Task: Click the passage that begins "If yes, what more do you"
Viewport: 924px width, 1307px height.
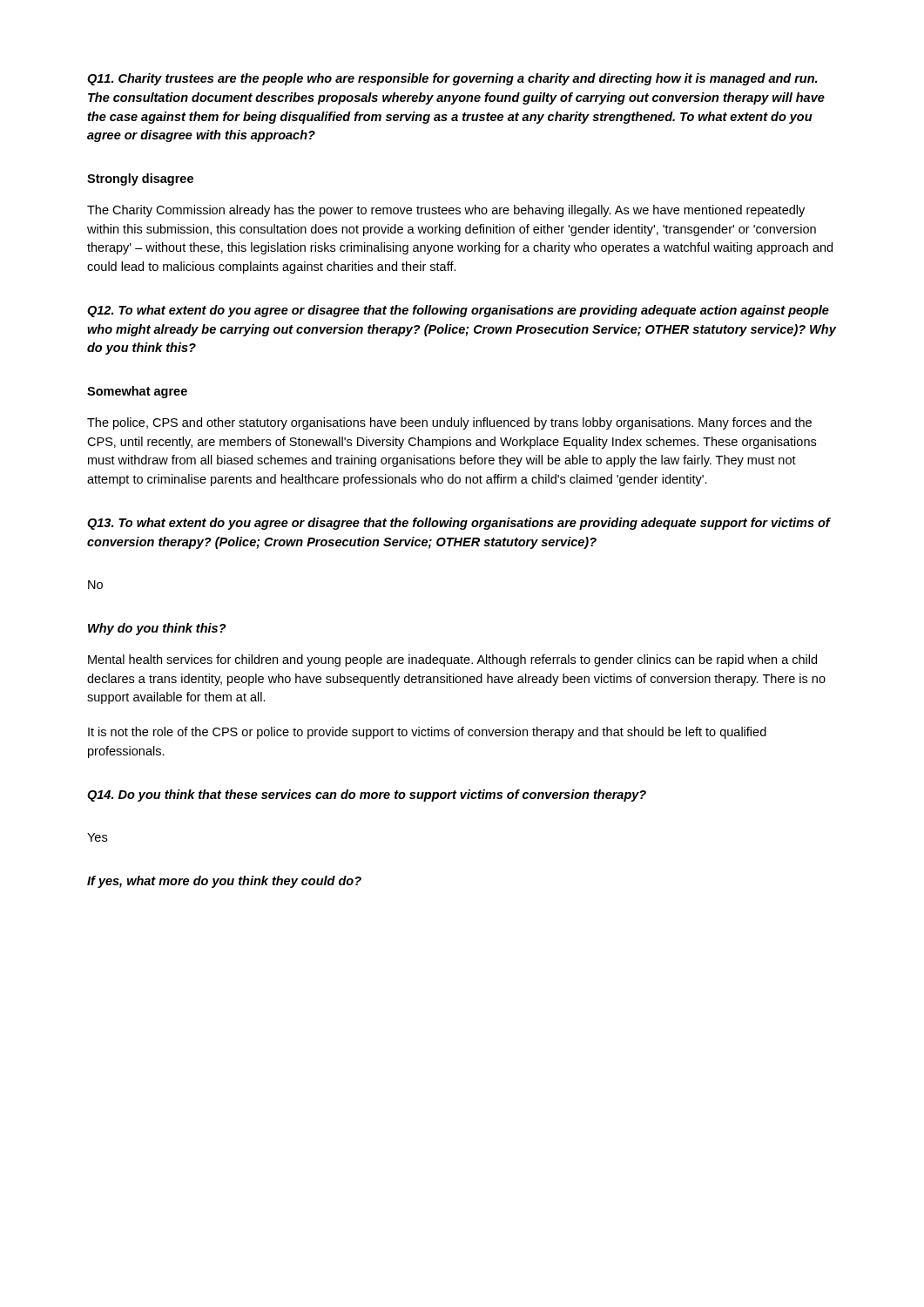Action: tap(224, 882)
